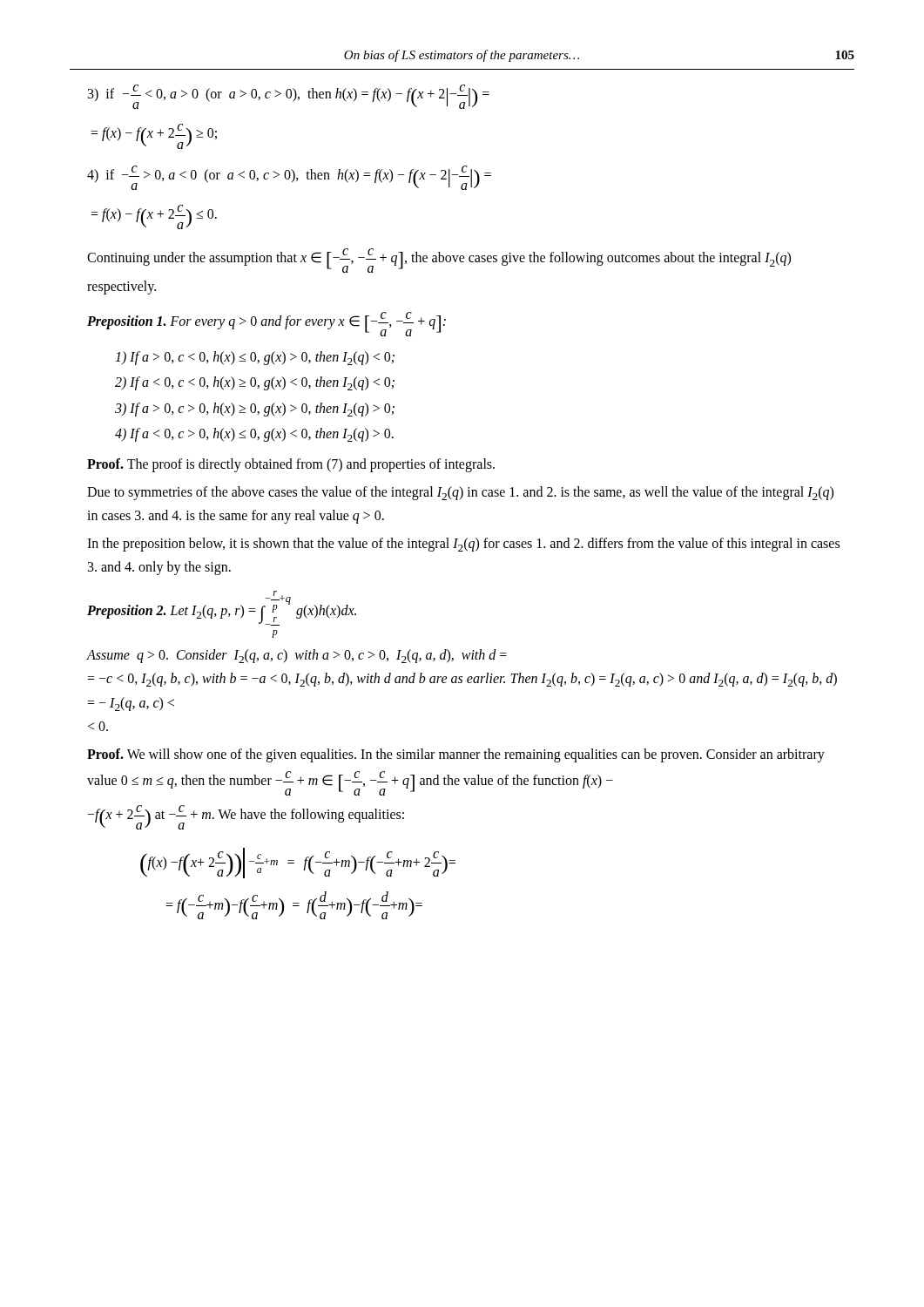The image size is (924, 1307).
Task: Click the passage that begins "In the preposition below, it is shown"
Action: coord(464,556)
